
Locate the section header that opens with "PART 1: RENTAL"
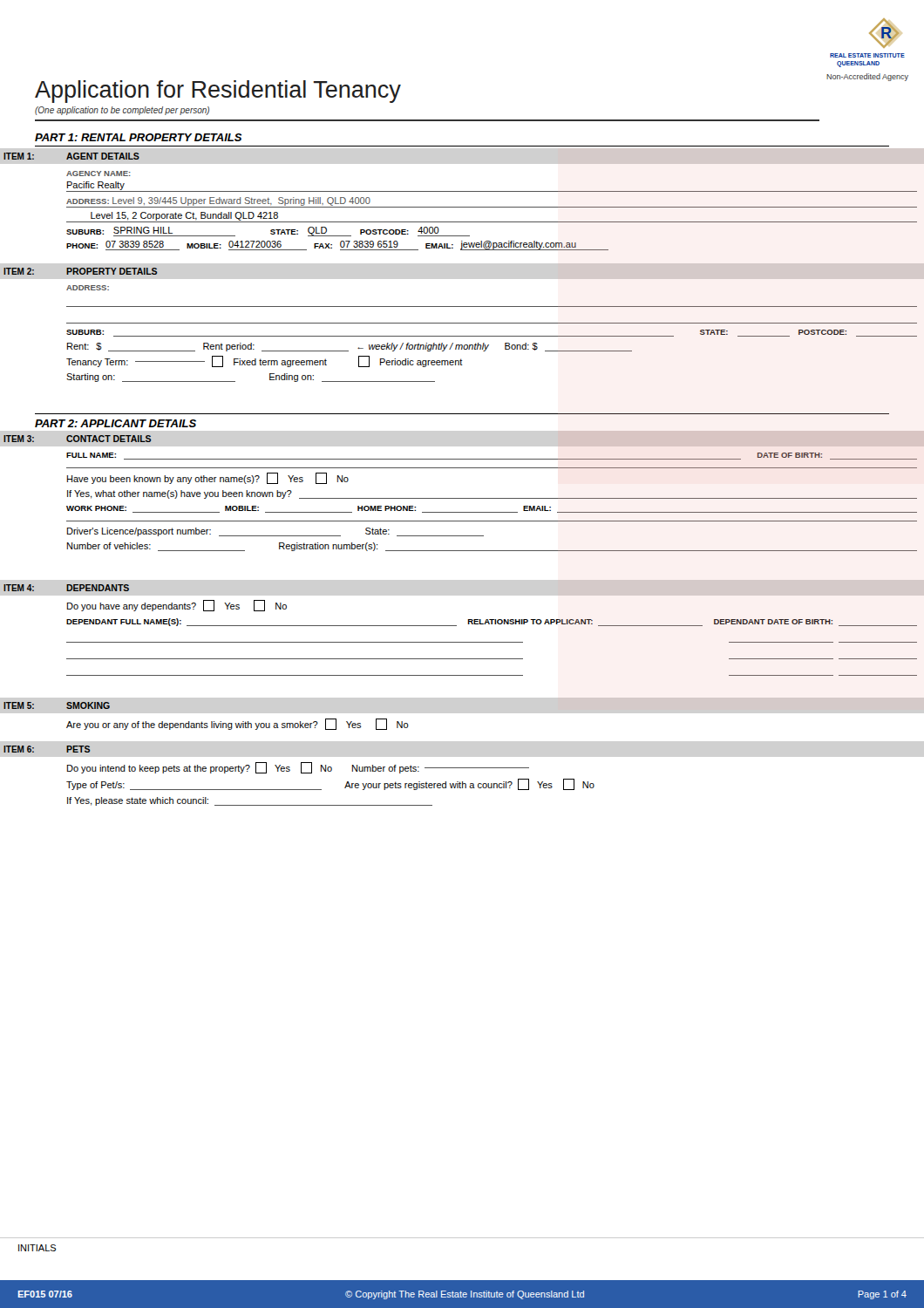pyautogui.click(x=138, y=137)
